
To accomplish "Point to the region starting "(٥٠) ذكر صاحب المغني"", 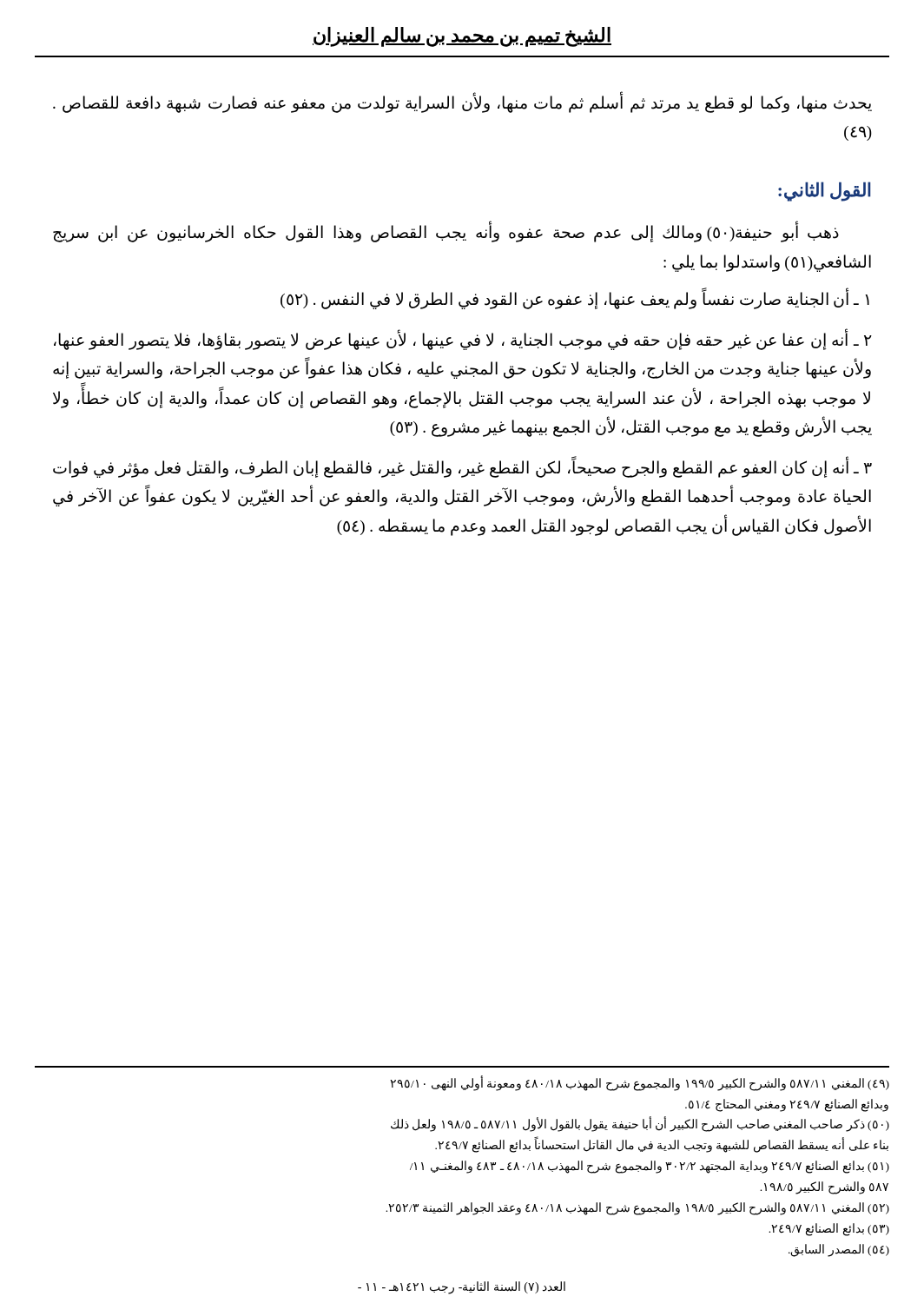I will [x=640, y=1125].
